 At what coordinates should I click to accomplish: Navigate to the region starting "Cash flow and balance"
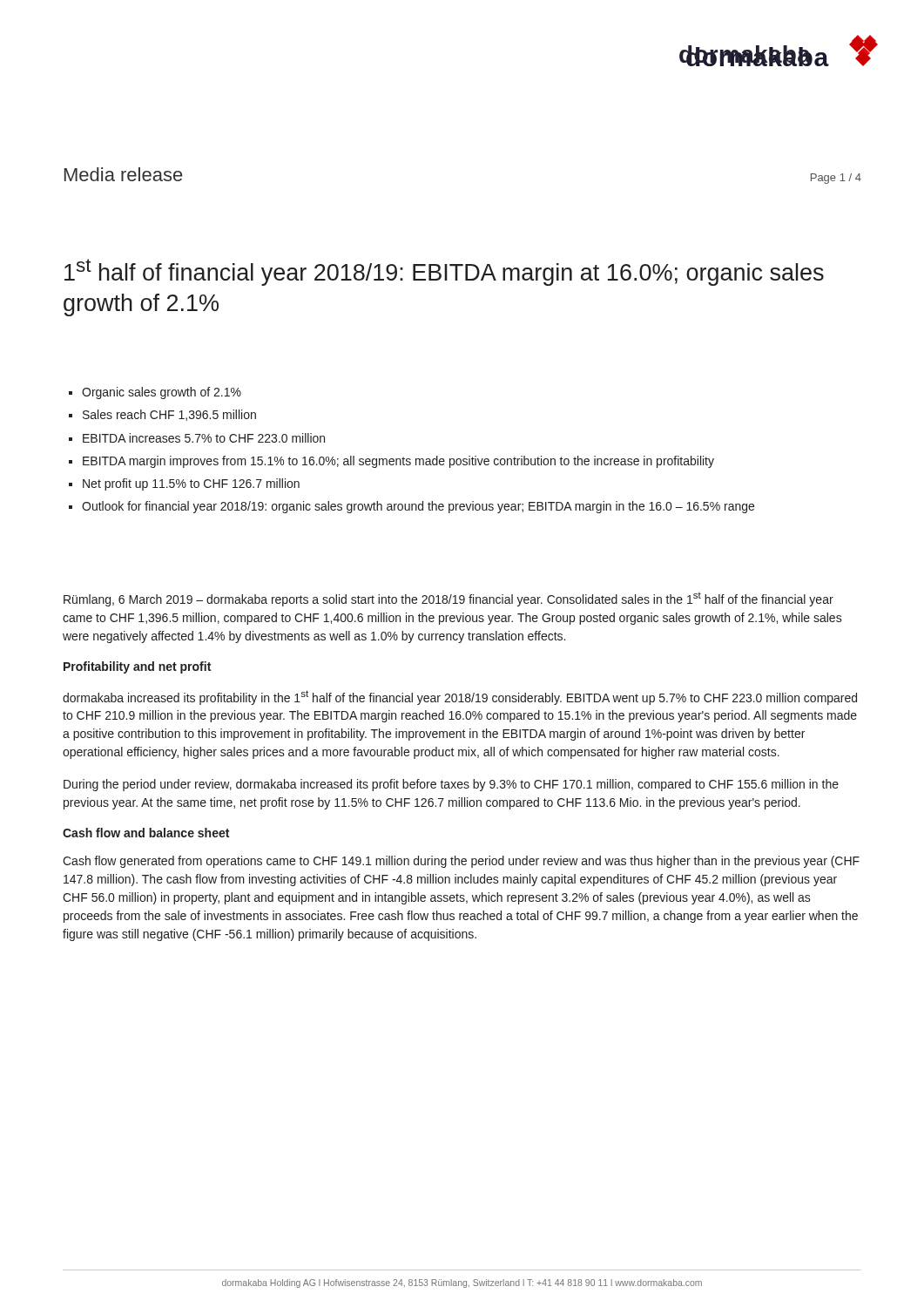(x=146, y=833)
